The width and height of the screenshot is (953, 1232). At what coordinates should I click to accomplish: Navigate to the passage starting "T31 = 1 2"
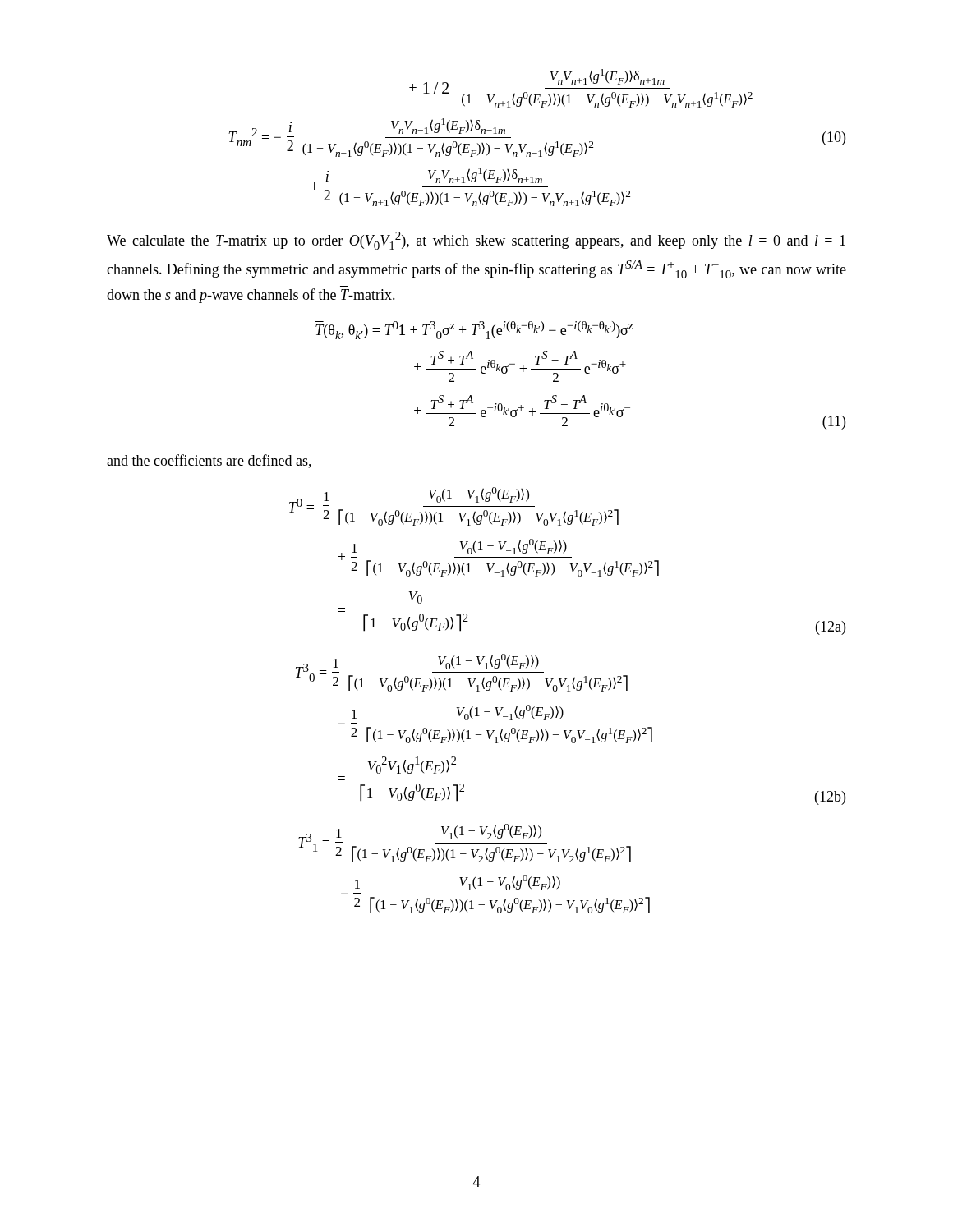(x=476, y=868)
